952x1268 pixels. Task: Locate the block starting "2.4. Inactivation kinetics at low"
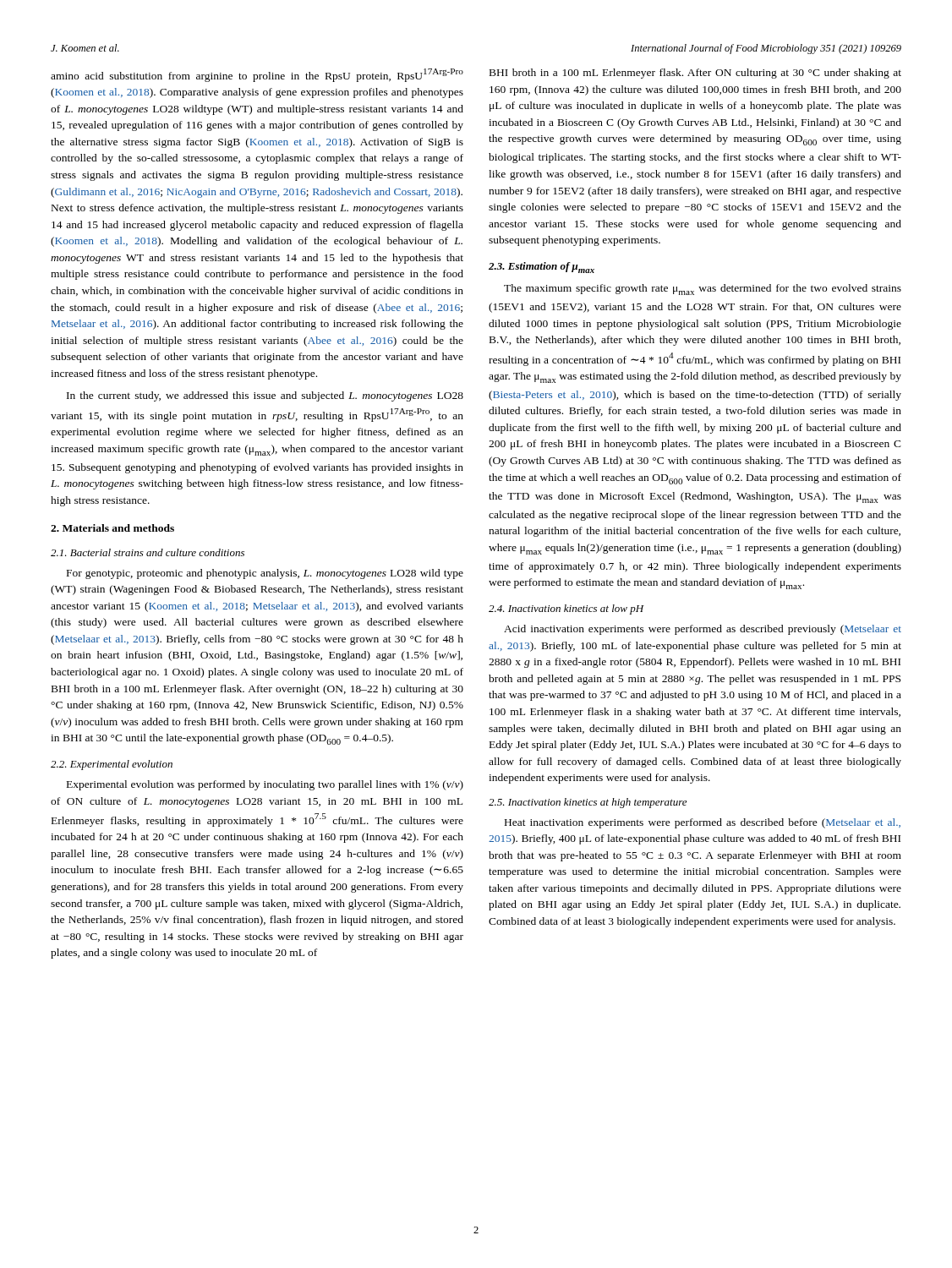coord(566,609)
